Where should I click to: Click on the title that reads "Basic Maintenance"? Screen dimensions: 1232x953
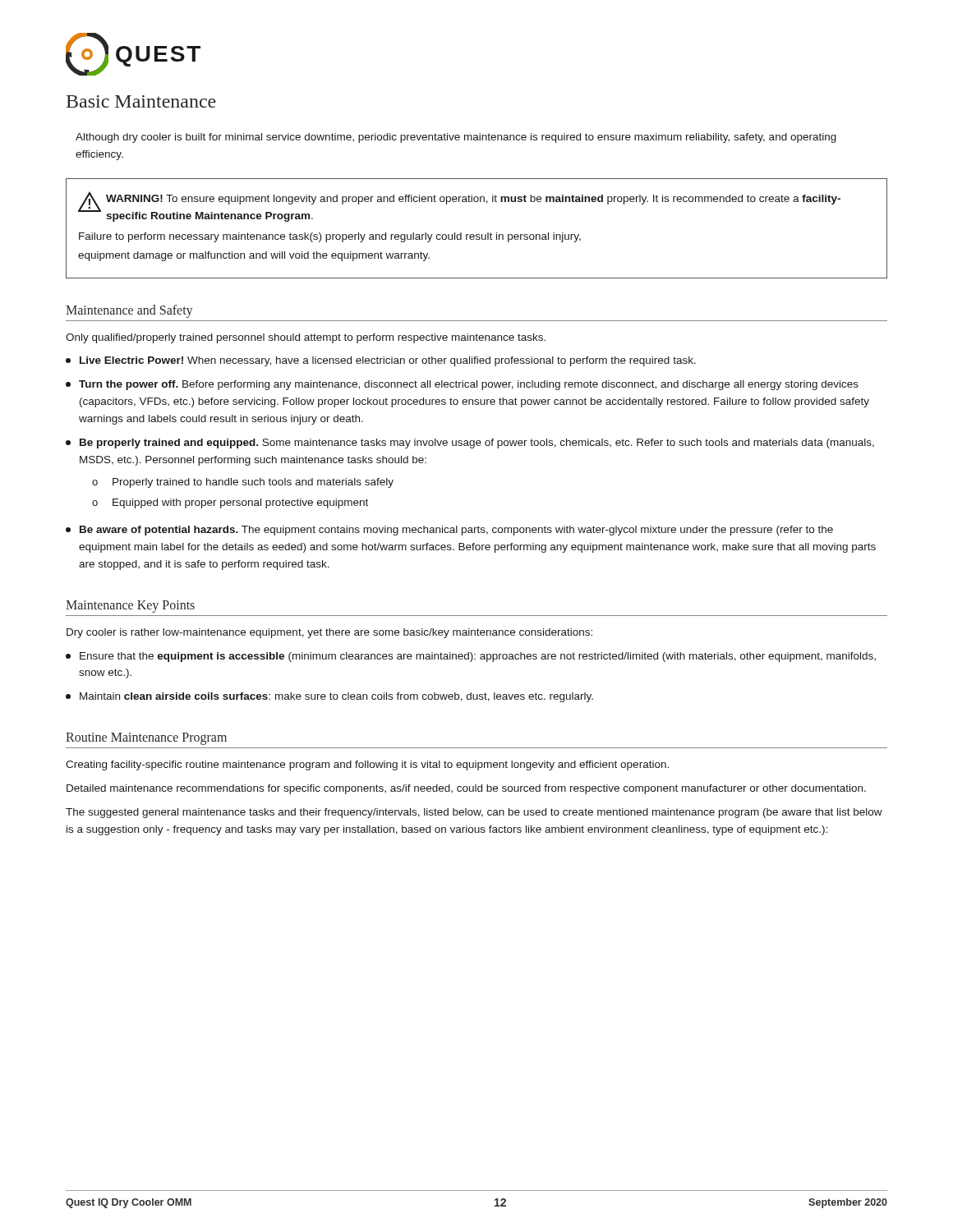pos(141,101)
